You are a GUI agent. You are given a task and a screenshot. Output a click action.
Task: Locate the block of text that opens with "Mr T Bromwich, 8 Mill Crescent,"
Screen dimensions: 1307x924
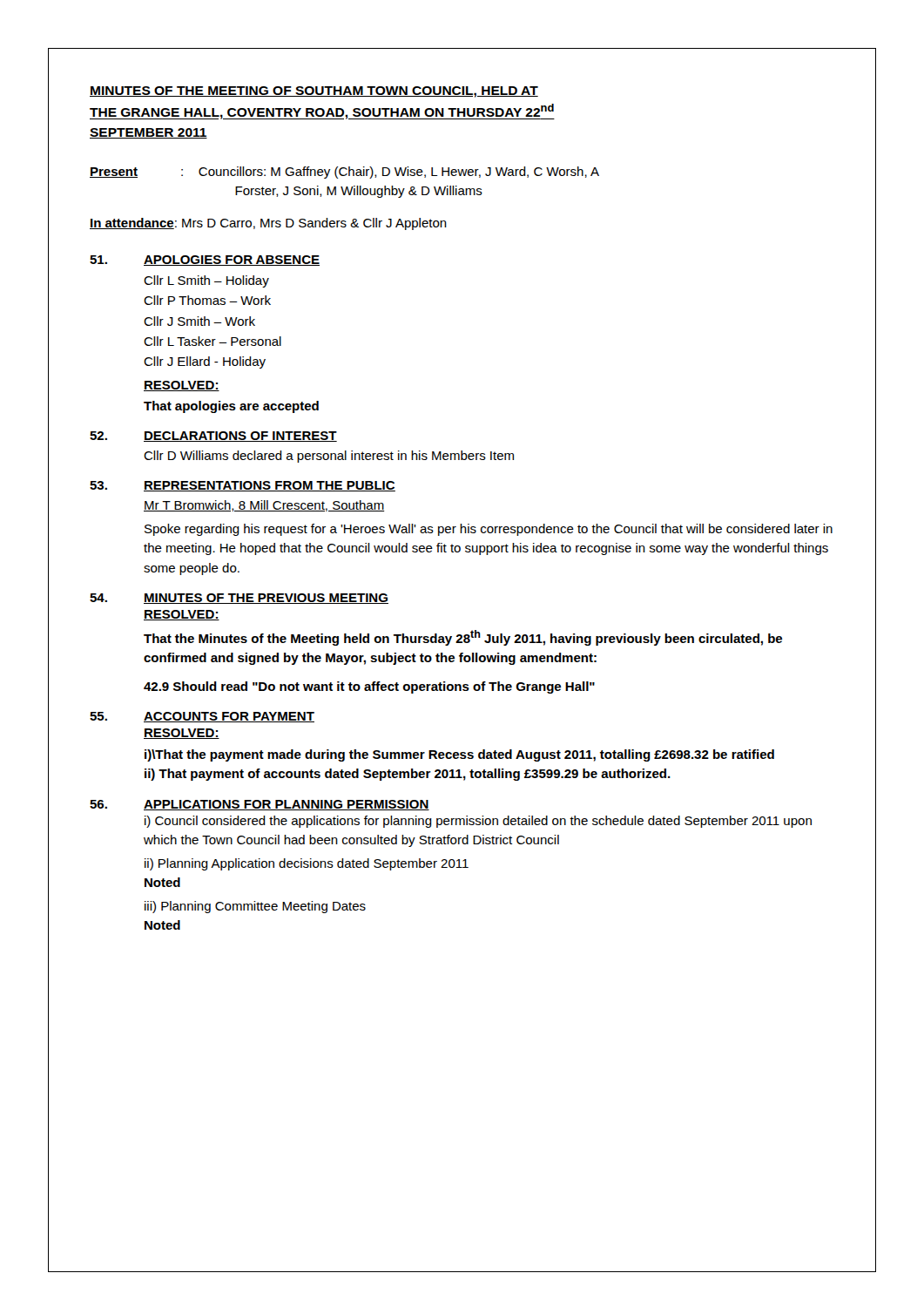[x=264, y=505]
